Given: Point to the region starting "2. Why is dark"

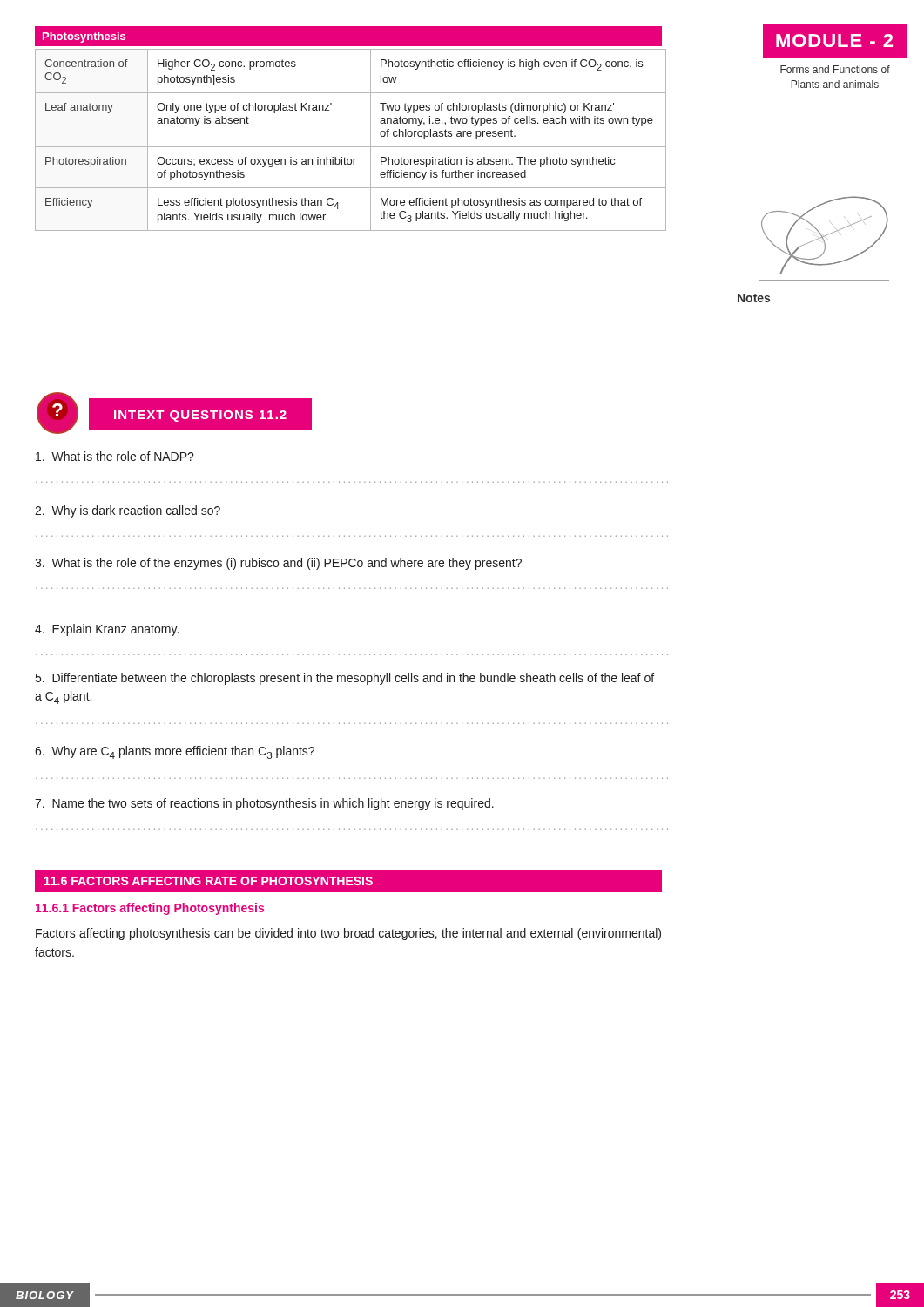Looking at the screenshot, I should pyautogui.click(x=128, y=511).
